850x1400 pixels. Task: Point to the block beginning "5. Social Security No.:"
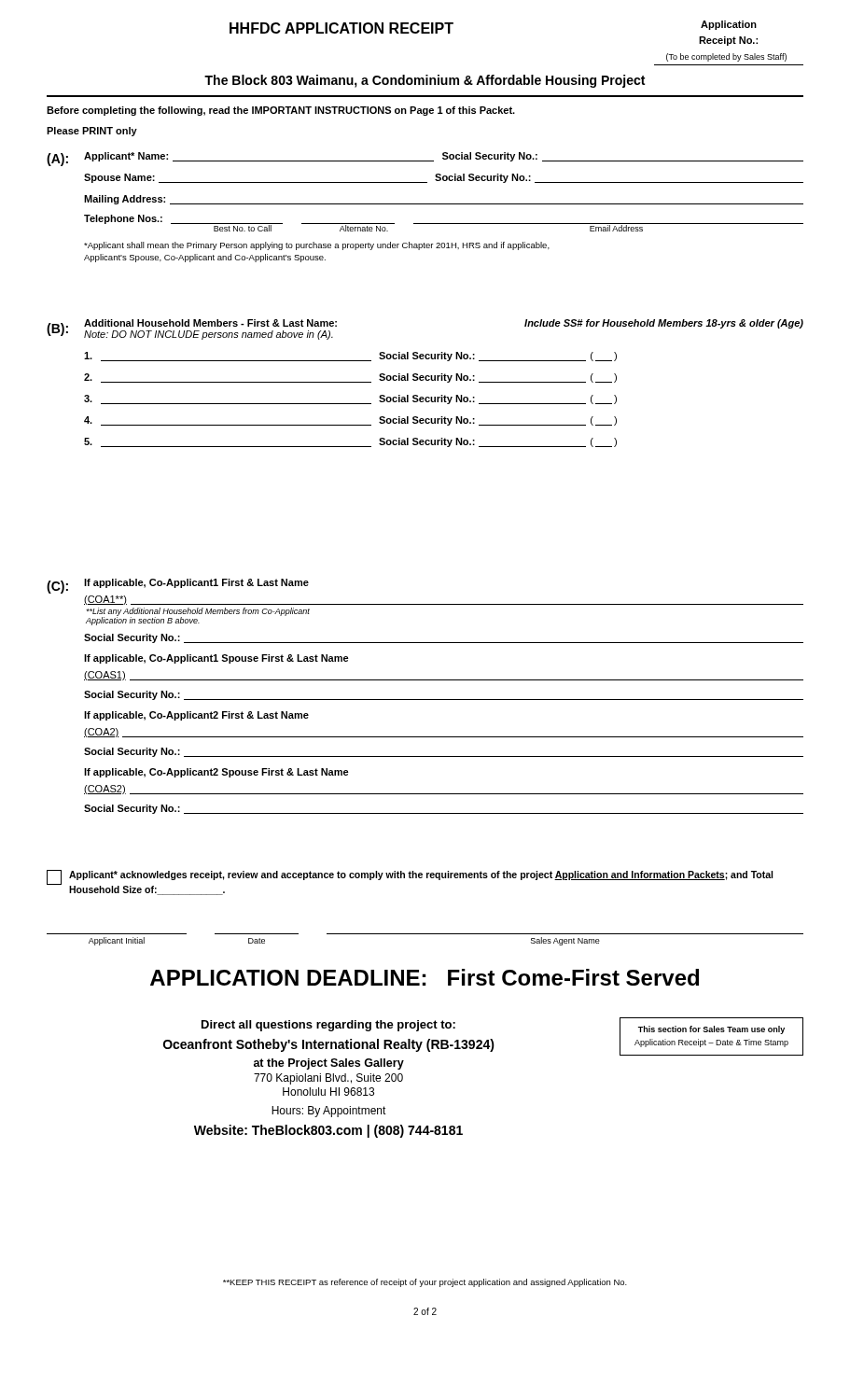351,440
